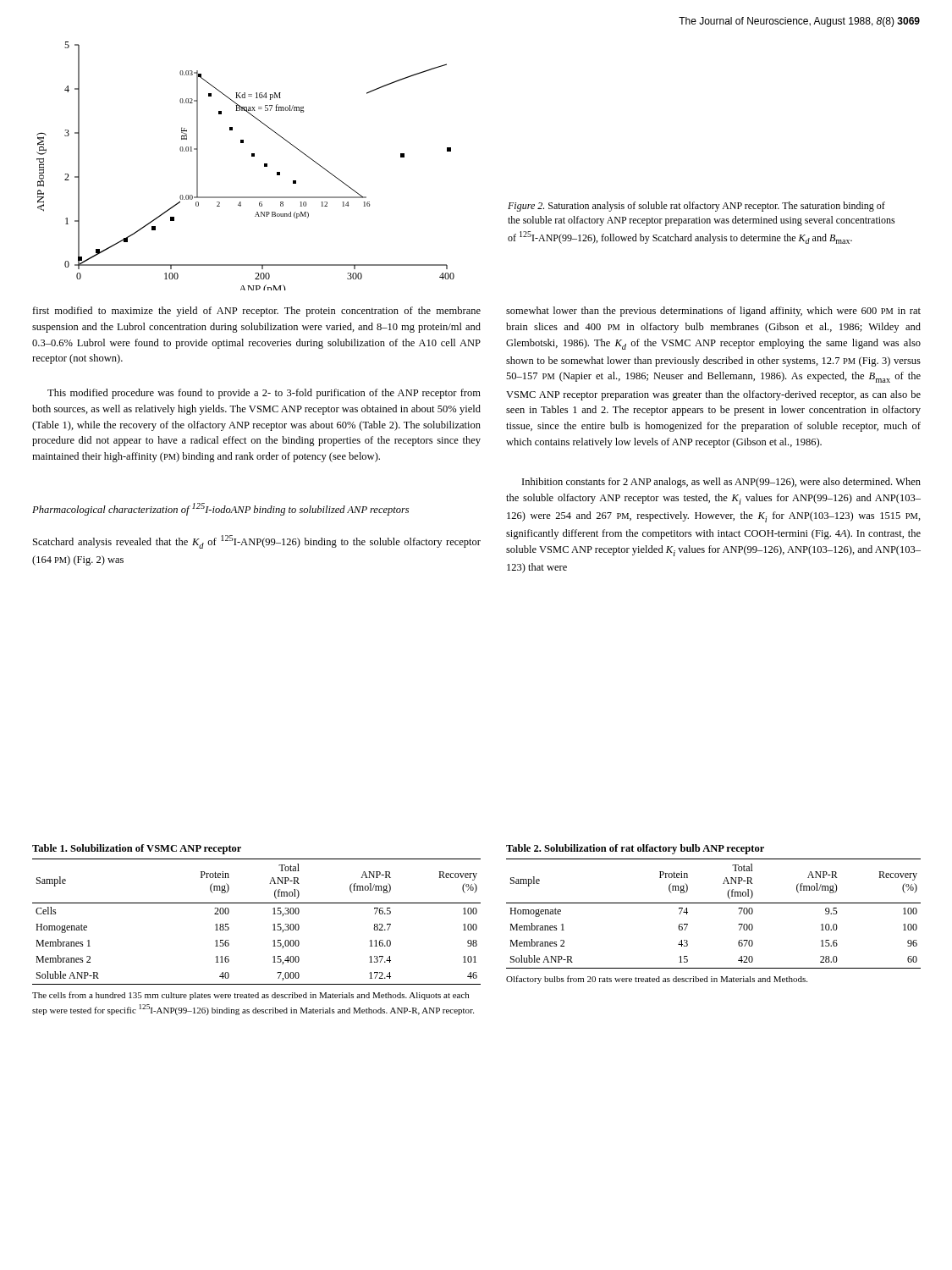
Task: Point to the element starting "This modified procedure was found to provide a"
Action: tap(256, 425)
